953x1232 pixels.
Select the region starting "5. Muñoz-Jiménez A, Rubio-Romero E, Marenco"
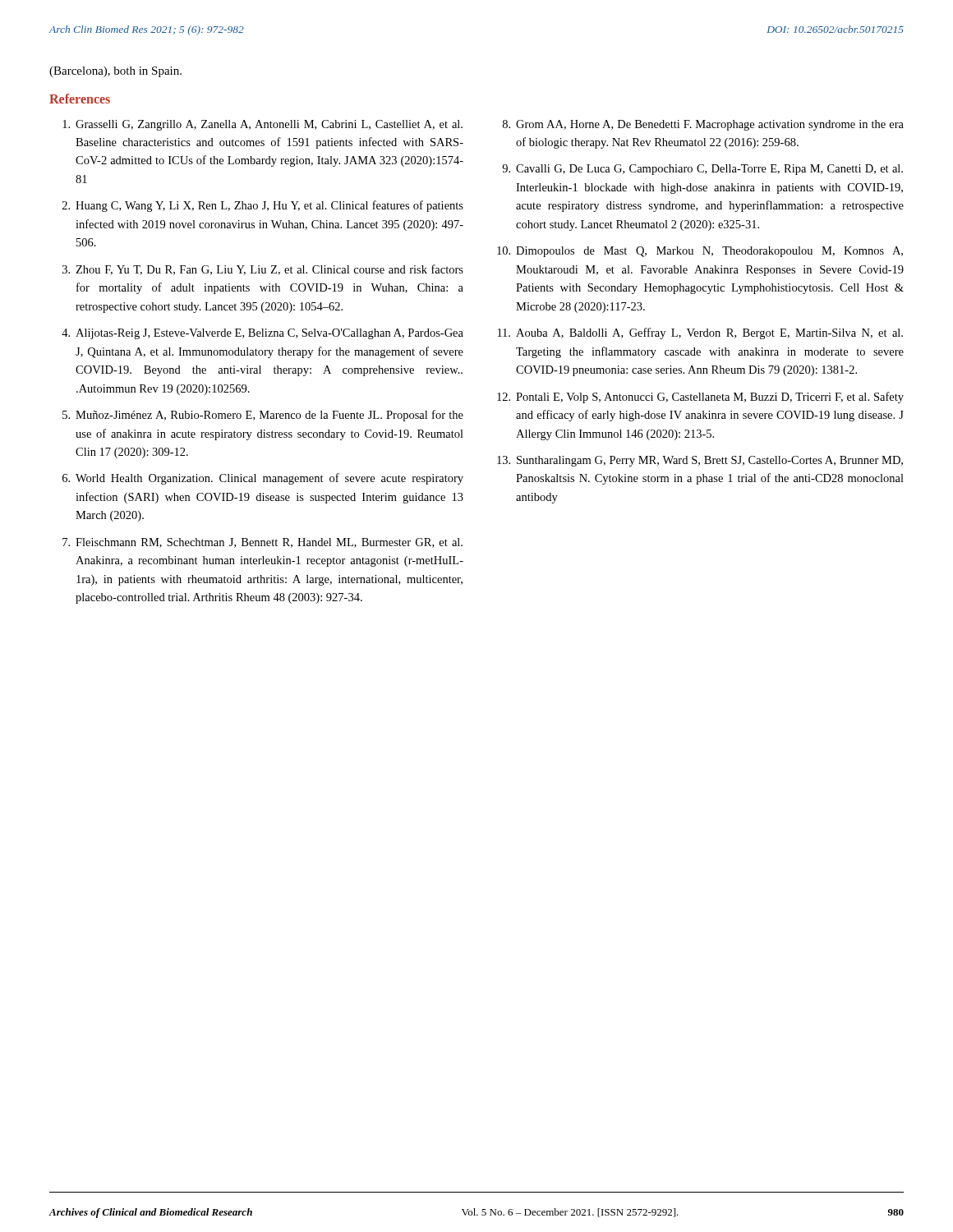tap(256, 433)
